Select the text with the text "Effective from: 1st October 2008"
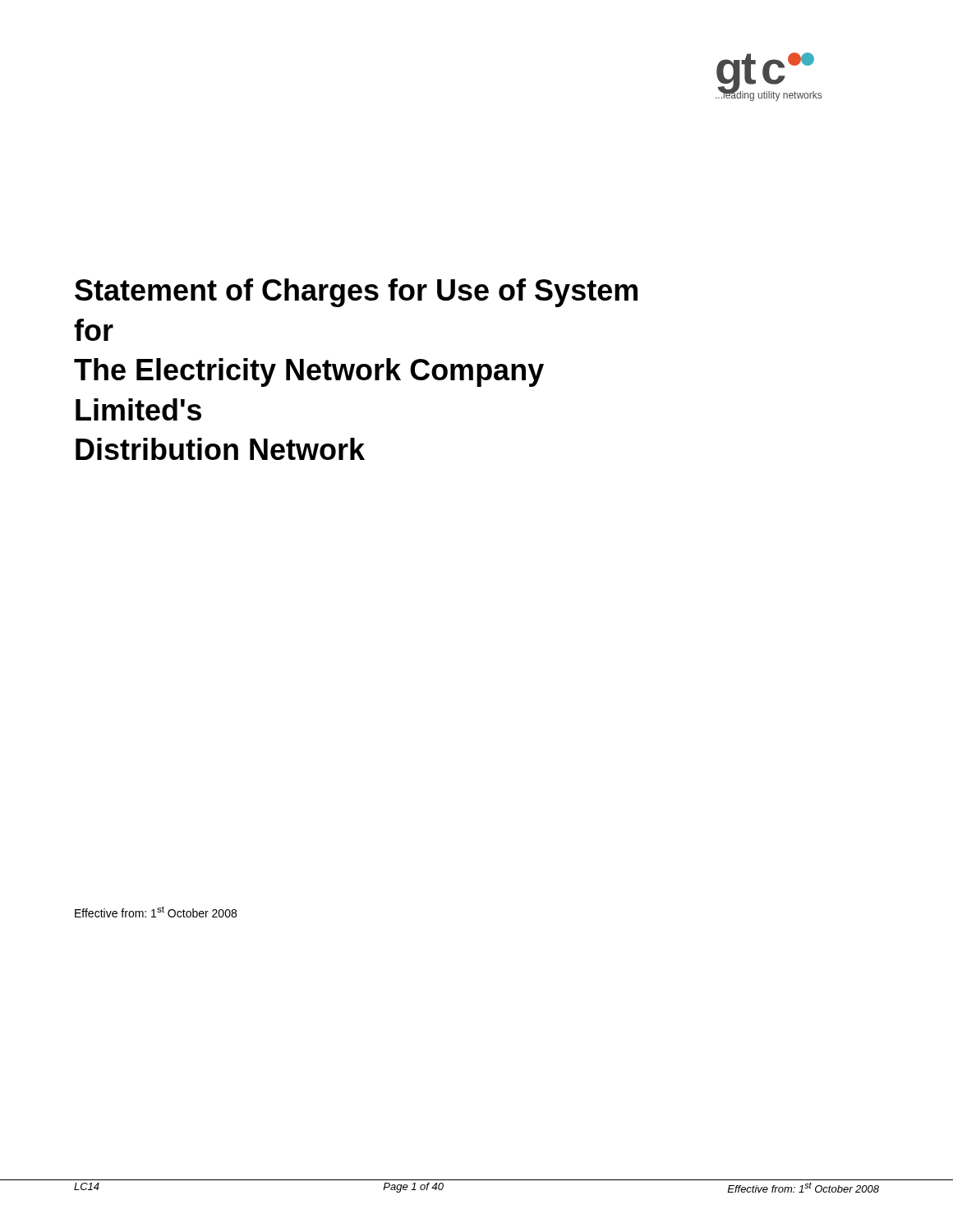The height and width of the screenshot is (1232, 953). (x=156, y=911)
